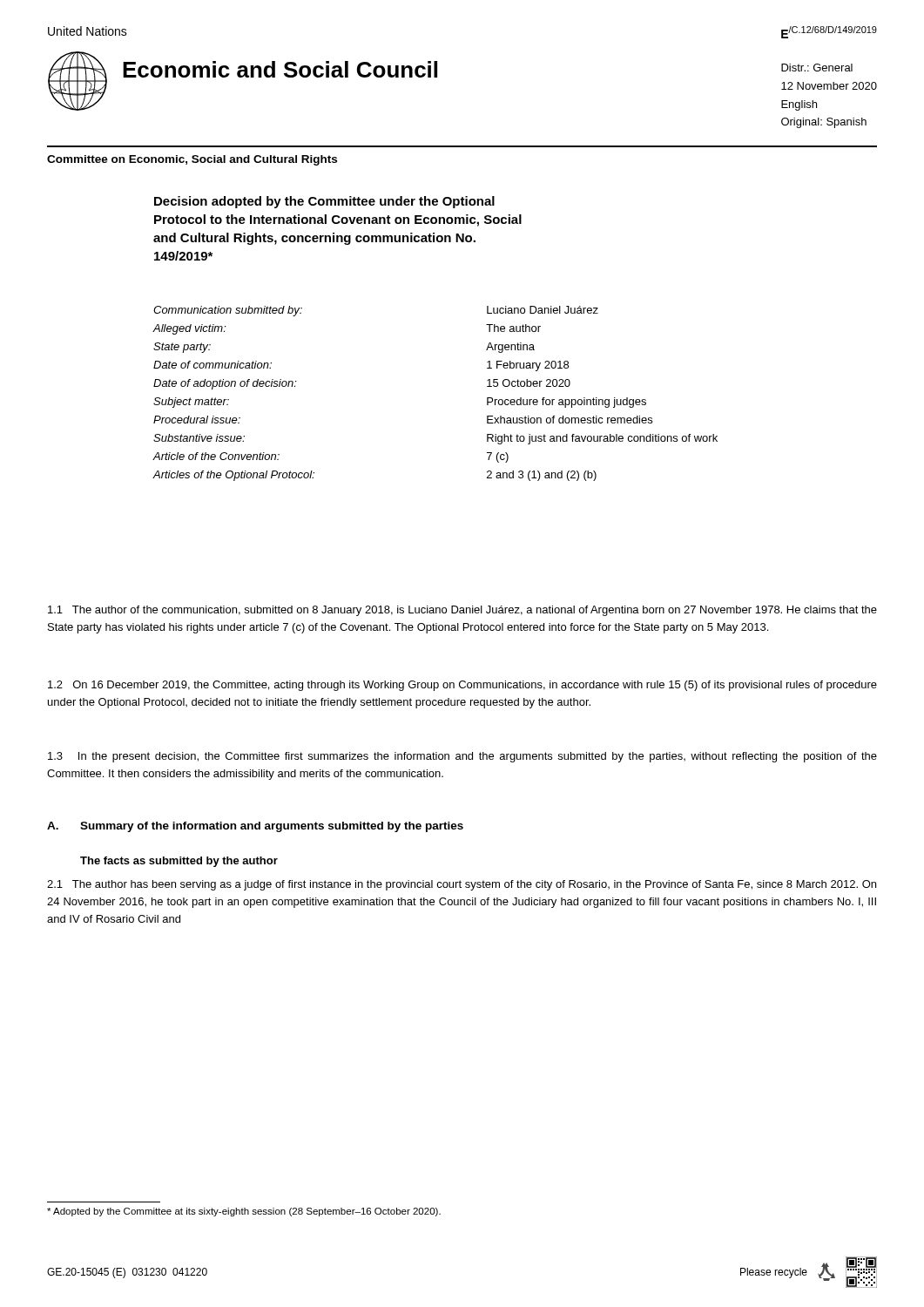The width and height of the screenshot is (924, 1307).
Task: Click the passage that begins "3 In the present decision, the Committee first"
Action: [x=462, y=765]
